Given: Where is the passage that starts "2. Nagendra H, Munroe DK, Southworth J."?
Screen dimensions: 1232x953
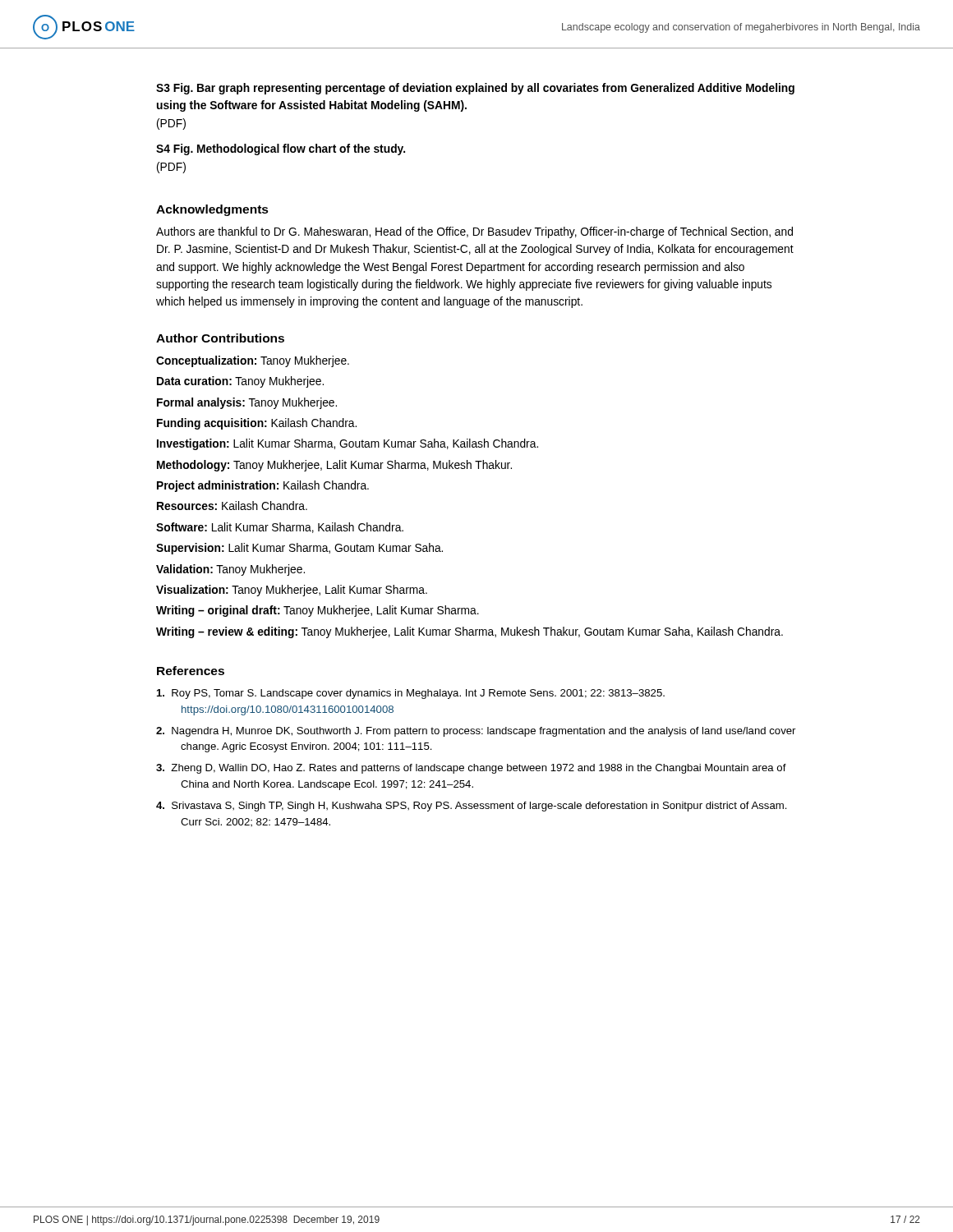Looking at the screenshot, I should 476,738.
